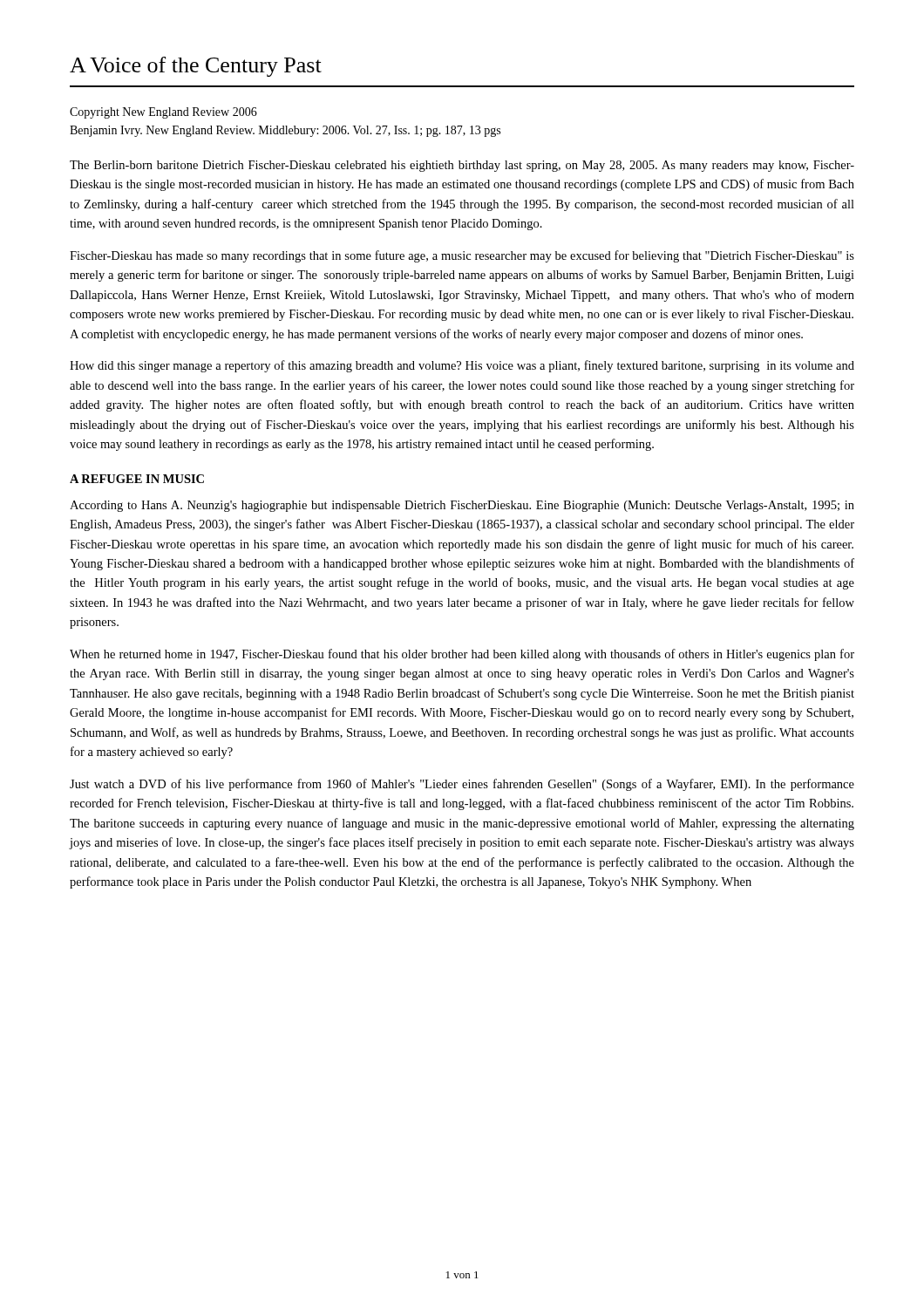The width and height of the screenshot is (924, 1308).
Task: Find the block on this page that starts "Copyright New England Review 2006 Benjamin Ivry."
Action: click(285, 121)
